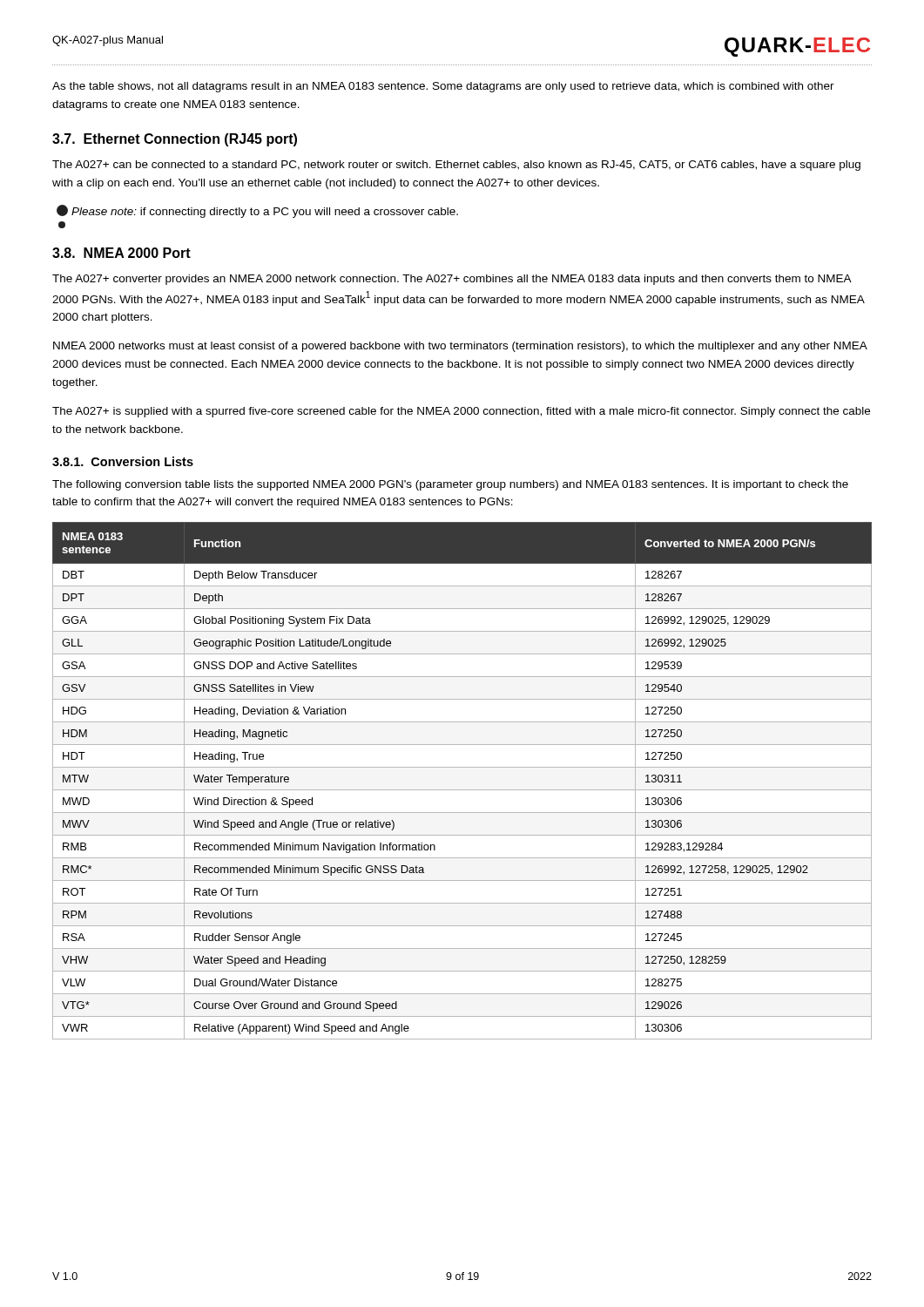Click on the section header with the text "3.7. Ethernet Connection (RJ45 port)"
The width and height of the screenshot is (924, 1307).
[x=175, y=139]
